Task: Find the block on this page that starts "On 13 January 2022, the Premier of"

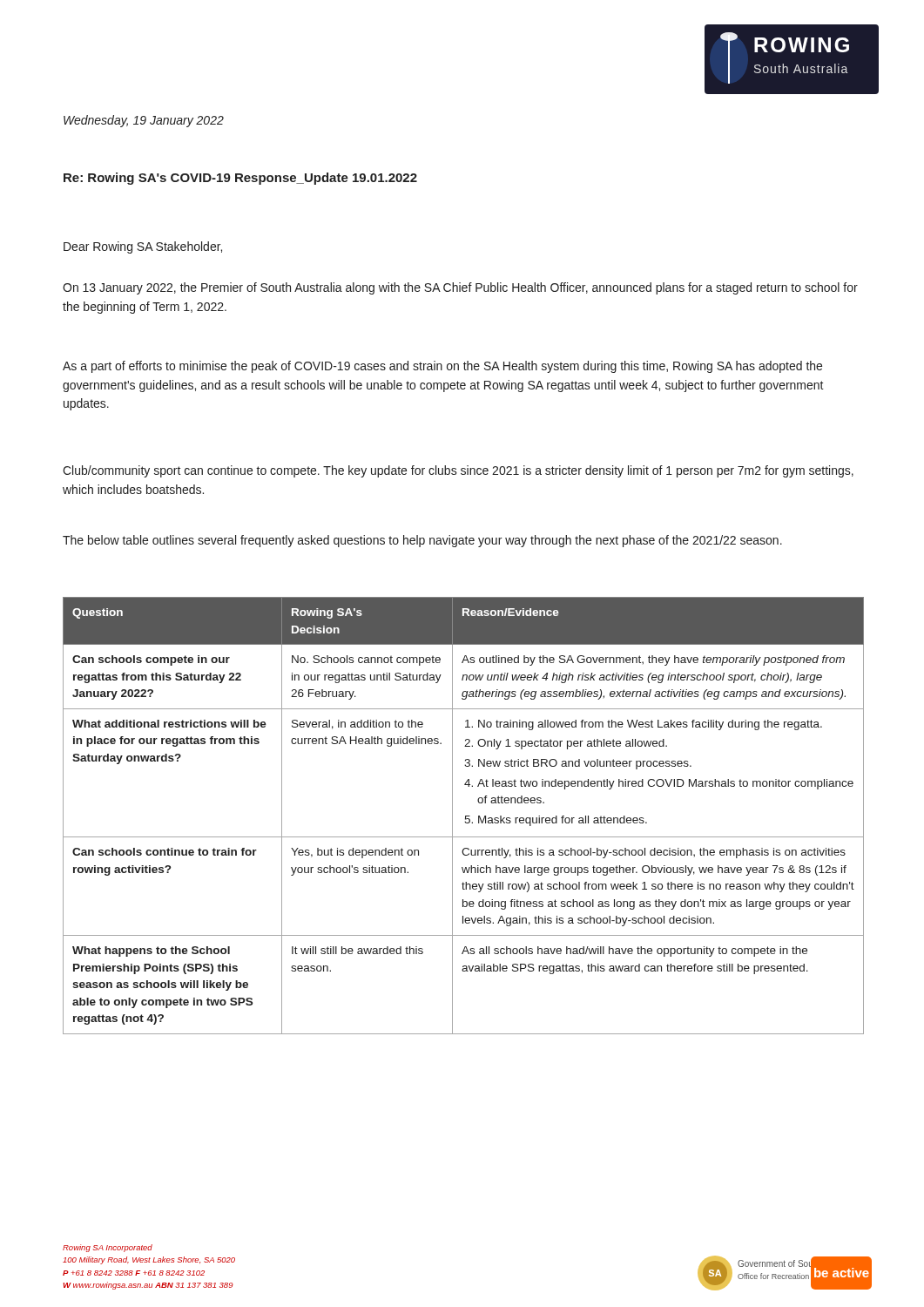Action: point(460,297)
